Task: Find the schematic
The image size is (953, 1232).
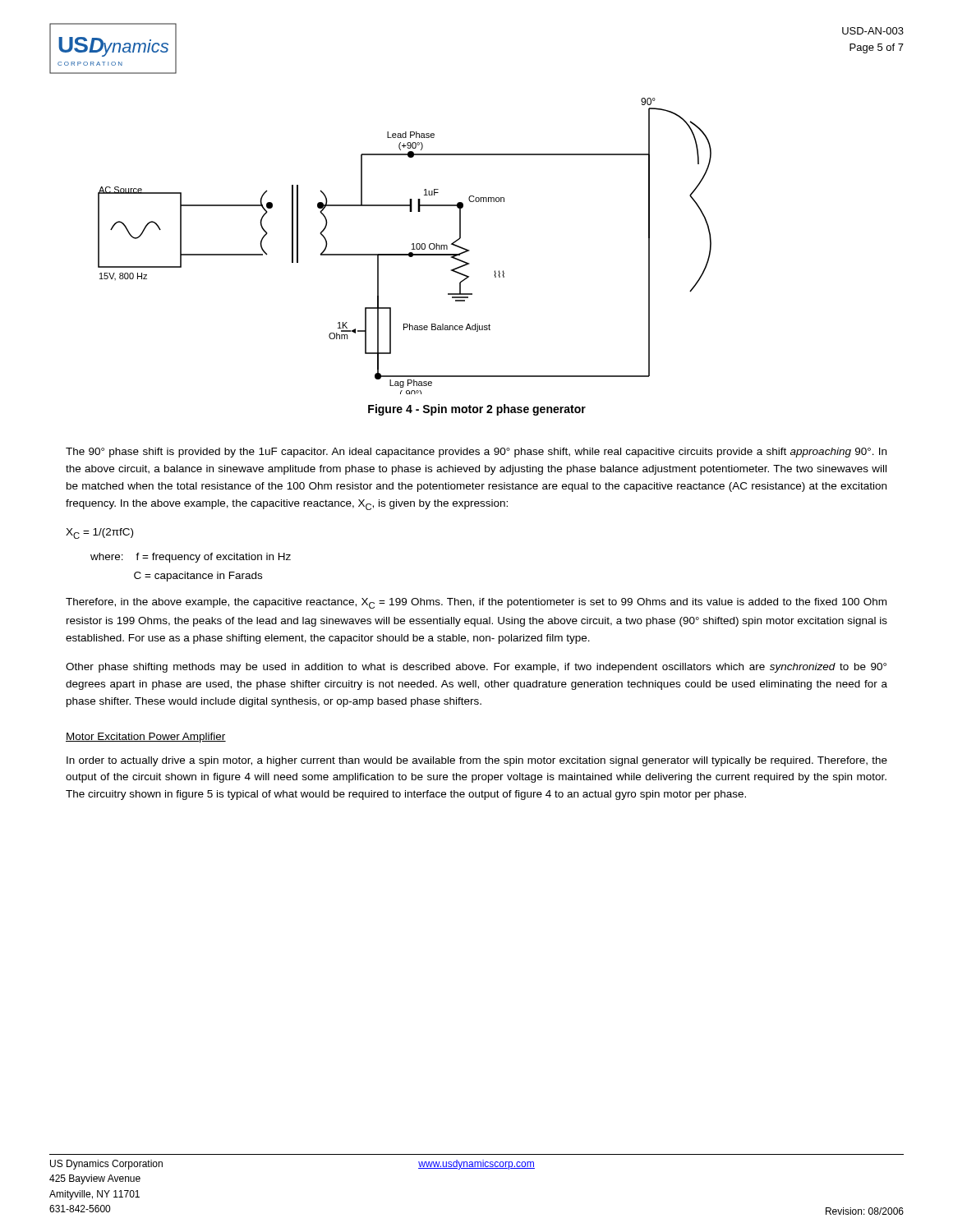Action: [x=476, y=234]
